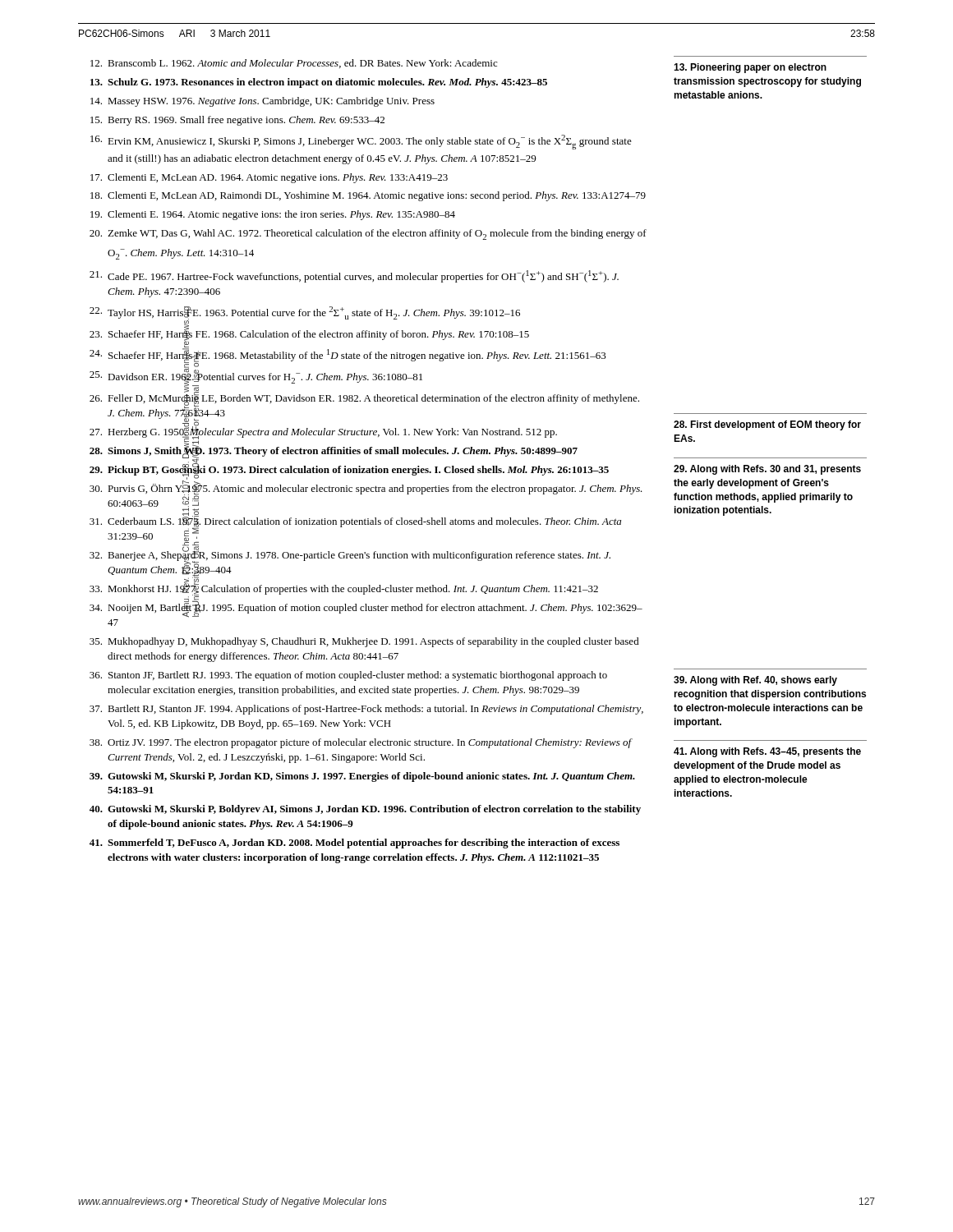Find the block on this page that starts "23. Schaefer HF, Harris FE. 1968."

[304, 334]
